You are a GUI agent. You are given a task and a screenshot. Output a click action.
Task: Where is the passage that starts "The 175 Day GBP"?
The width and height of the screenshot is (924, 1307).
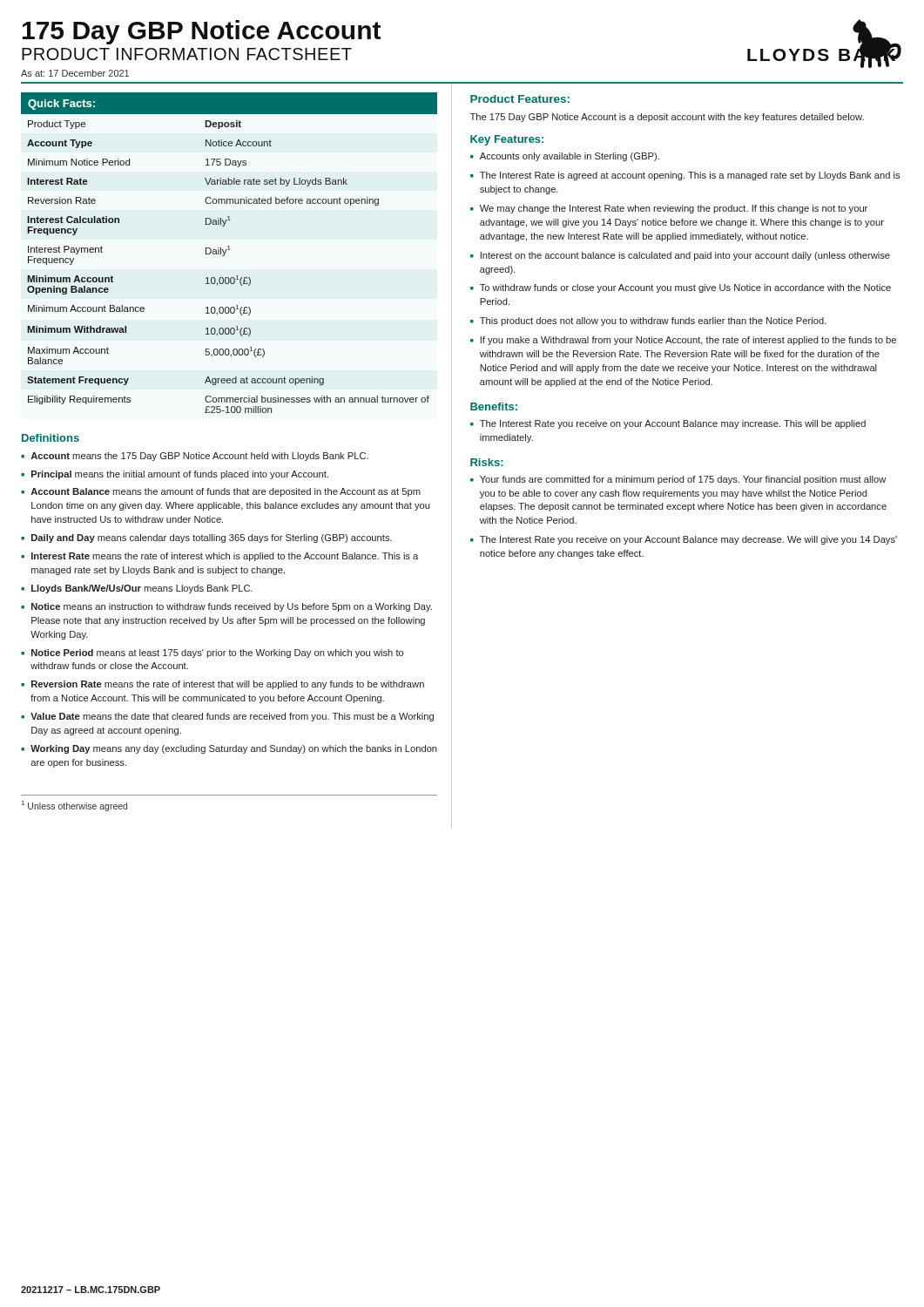click(x=667, y=117)
